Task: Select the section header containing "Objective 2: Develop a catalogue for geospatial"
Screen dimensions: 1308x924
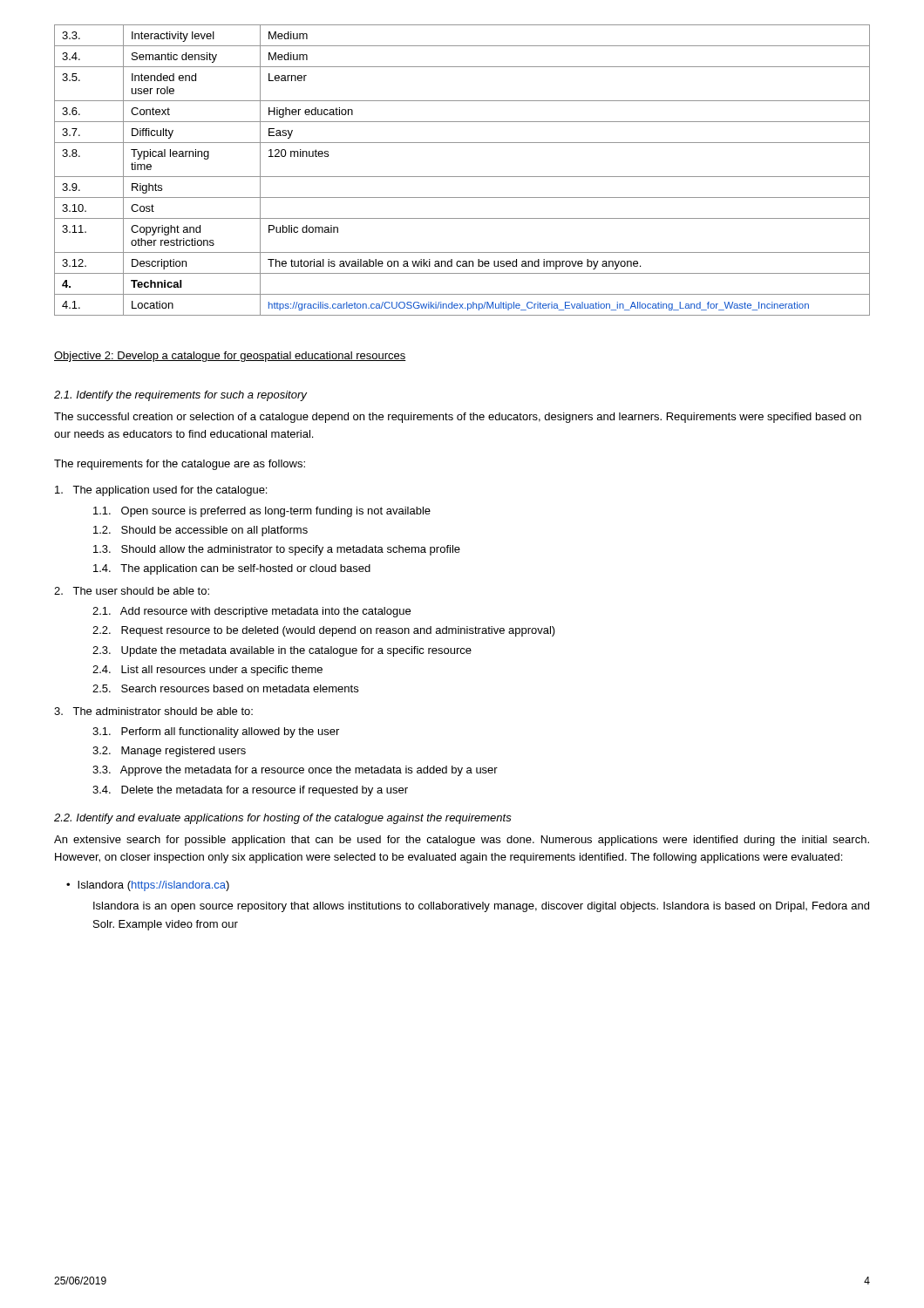Action: coord(230,355)
